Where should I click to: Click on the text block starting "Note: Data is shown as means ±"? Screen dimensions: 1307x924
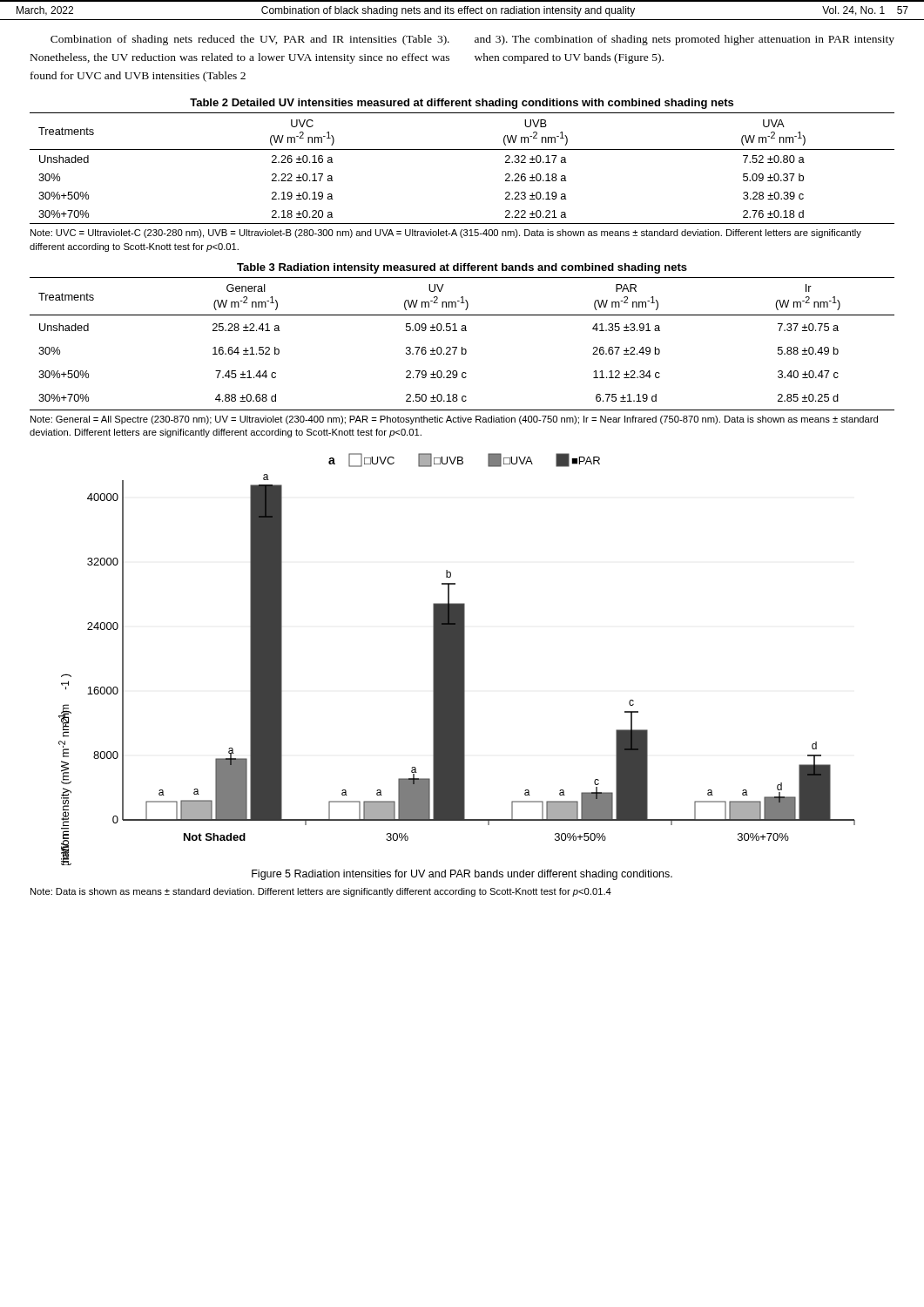pyautogui.click(x=320, y=891)
